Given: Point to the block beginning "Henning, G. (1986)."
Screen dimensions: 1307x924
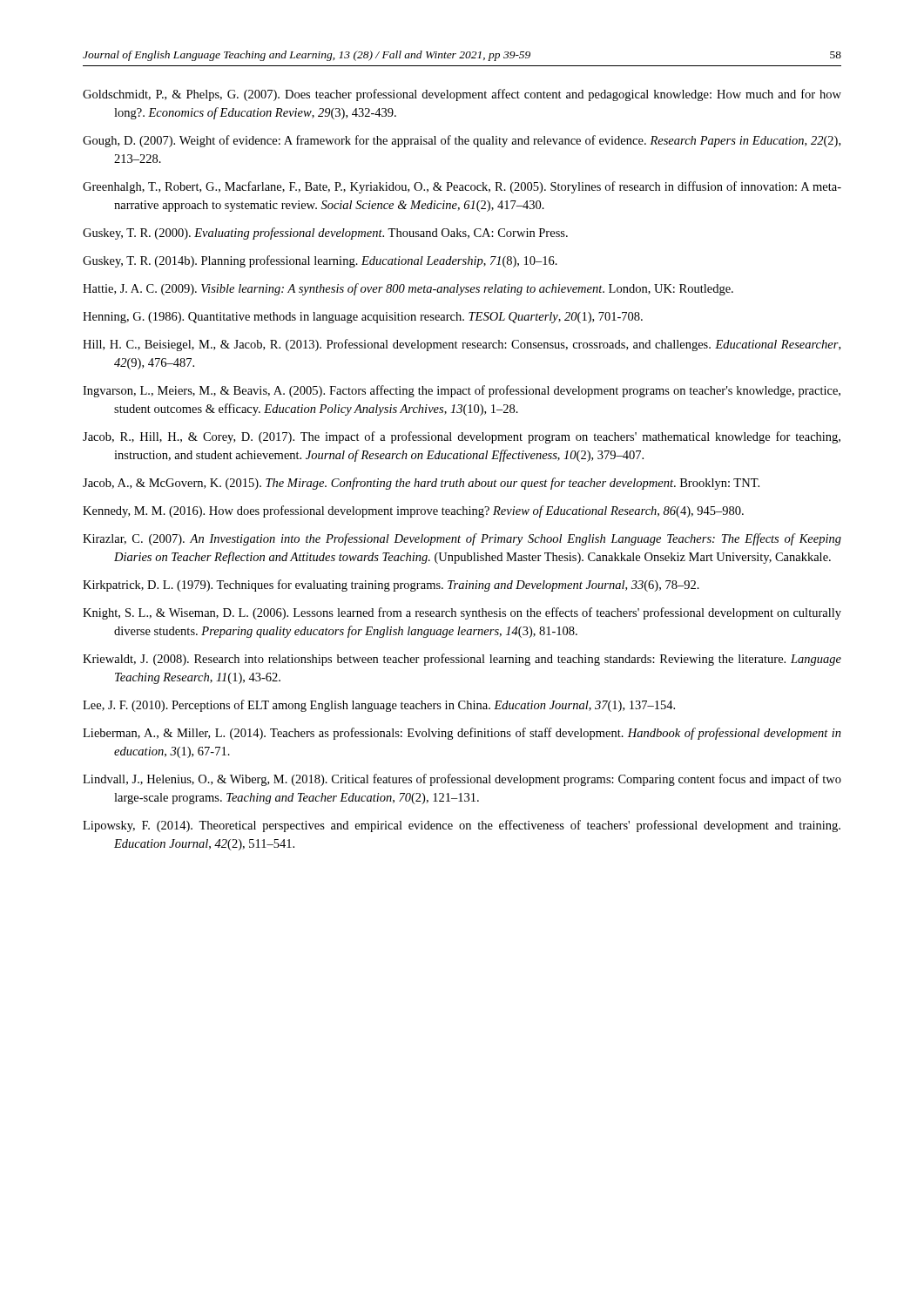Looking at the screenshot, I should pyautogui.click(x=363, y=316).
